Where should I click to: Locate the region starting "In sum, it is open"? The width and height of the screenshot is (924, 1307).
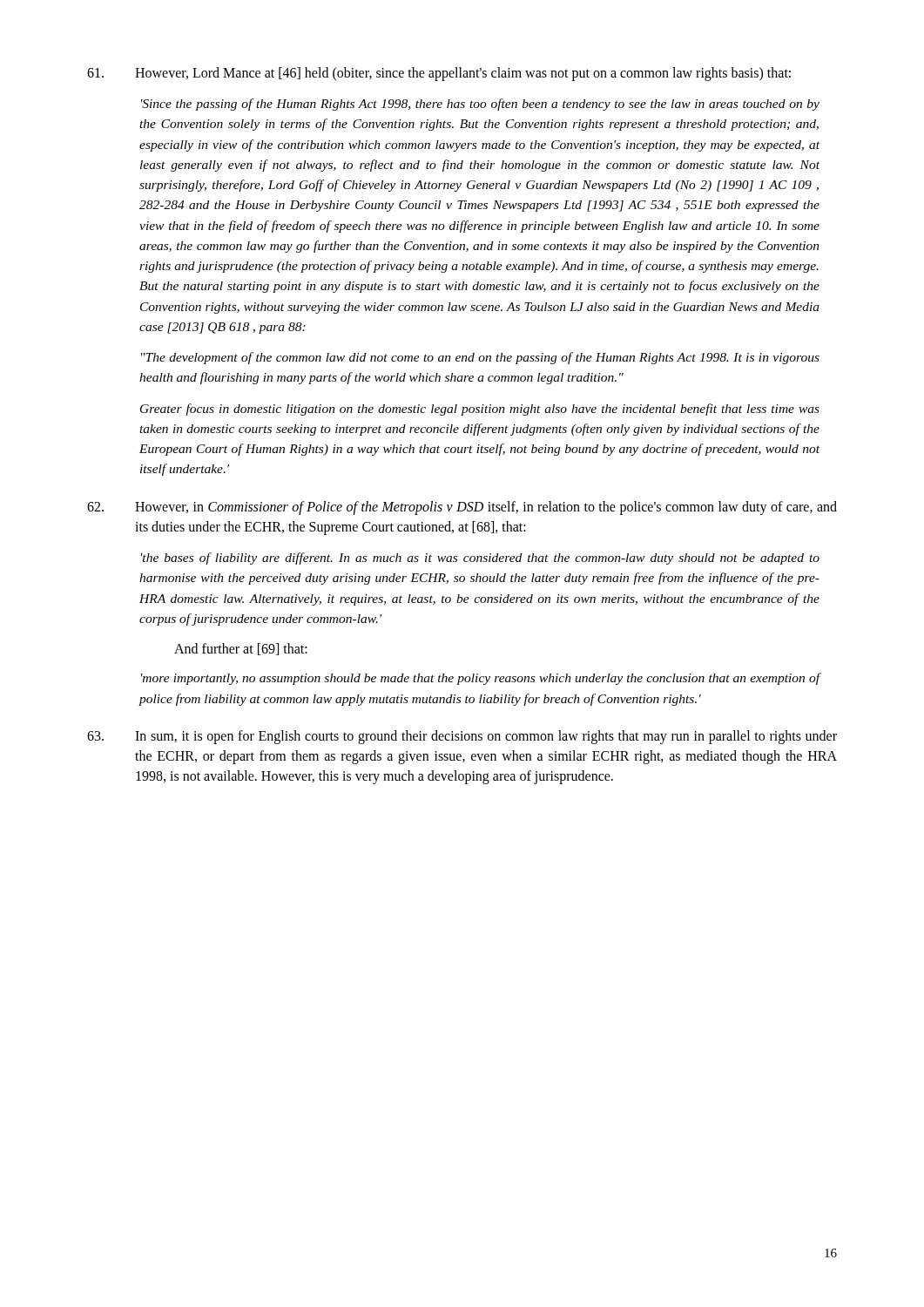click(x=462, y=756)
